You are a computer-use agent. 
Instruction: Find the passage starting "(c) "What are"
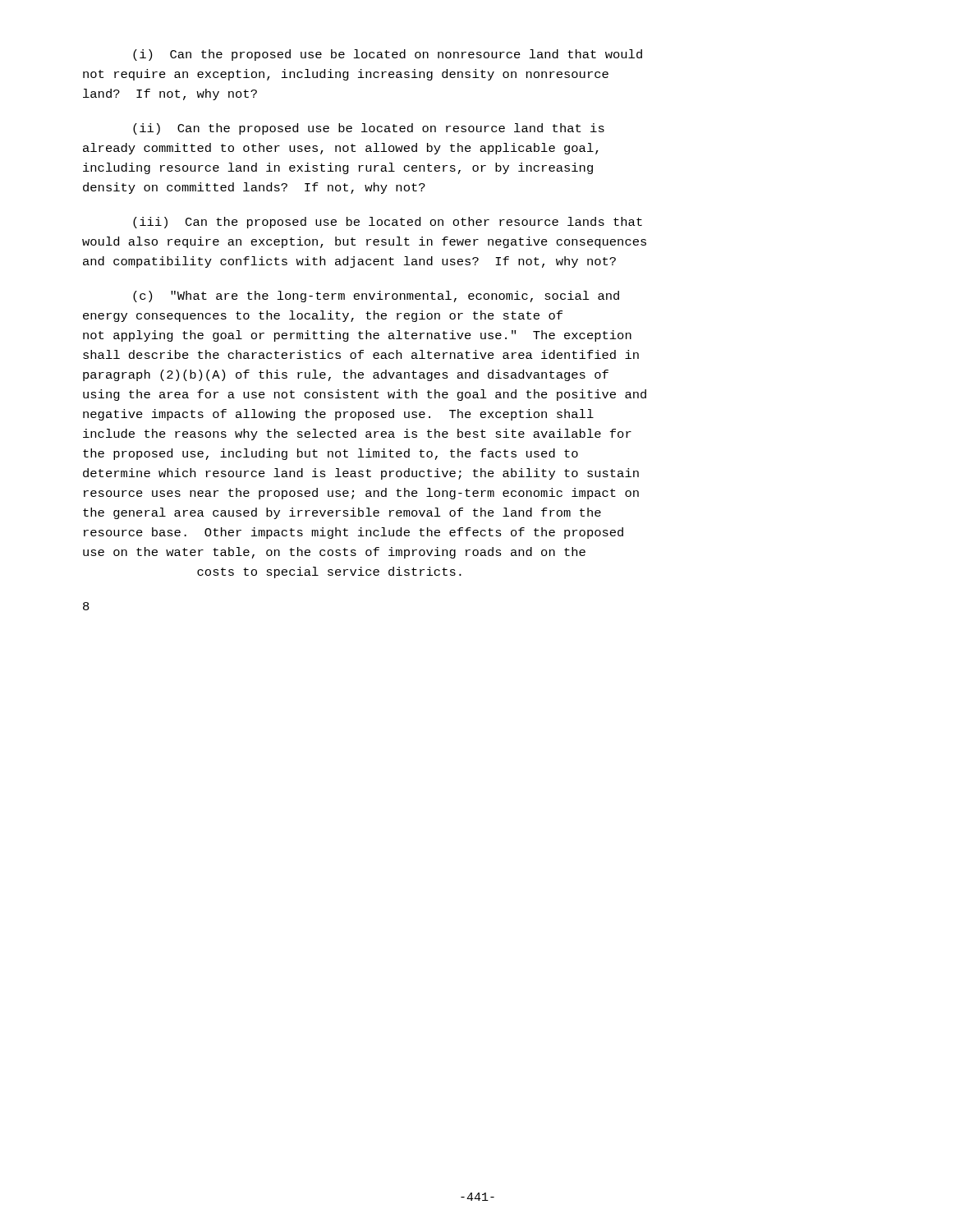(x=482, y=435)
